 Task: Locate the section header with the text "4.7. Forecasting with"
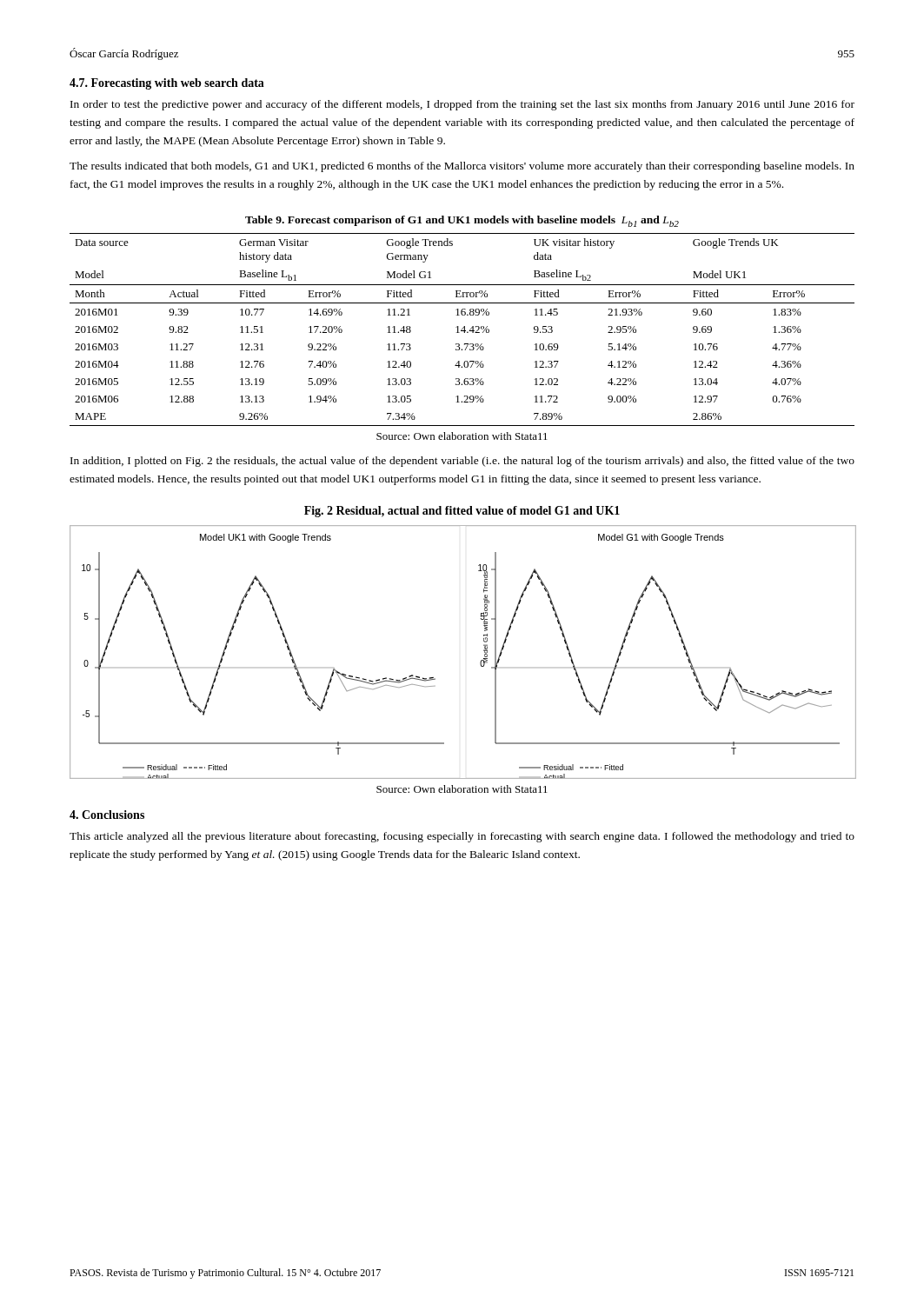pos(167,83)
